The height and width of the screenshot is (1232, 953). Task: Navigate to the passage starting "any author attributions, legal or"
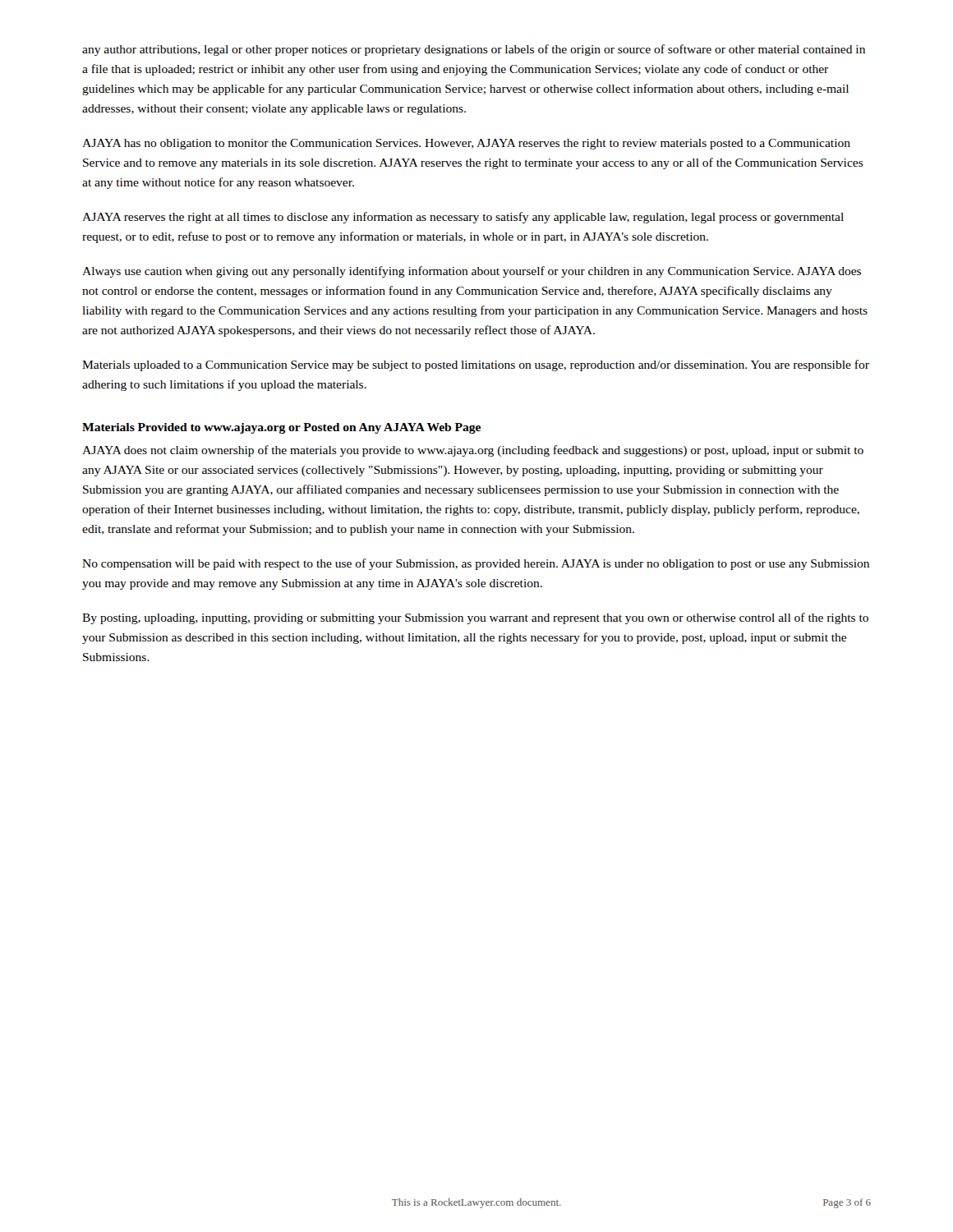click(x=474, y=78)
